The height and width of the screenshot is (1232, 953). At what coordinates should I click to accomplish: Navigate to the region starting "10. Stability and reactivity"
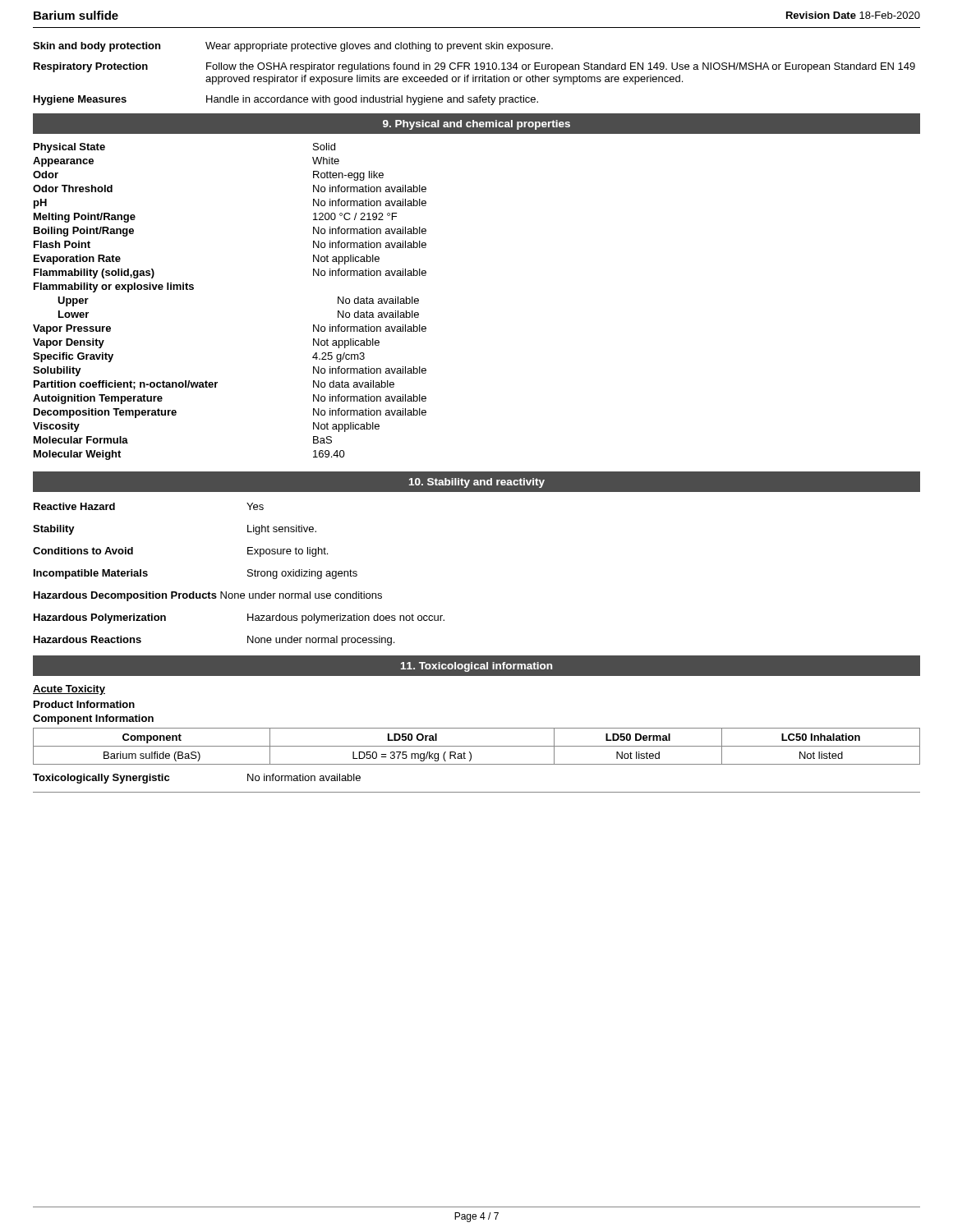pyautogui.click(x=476, y=482)
